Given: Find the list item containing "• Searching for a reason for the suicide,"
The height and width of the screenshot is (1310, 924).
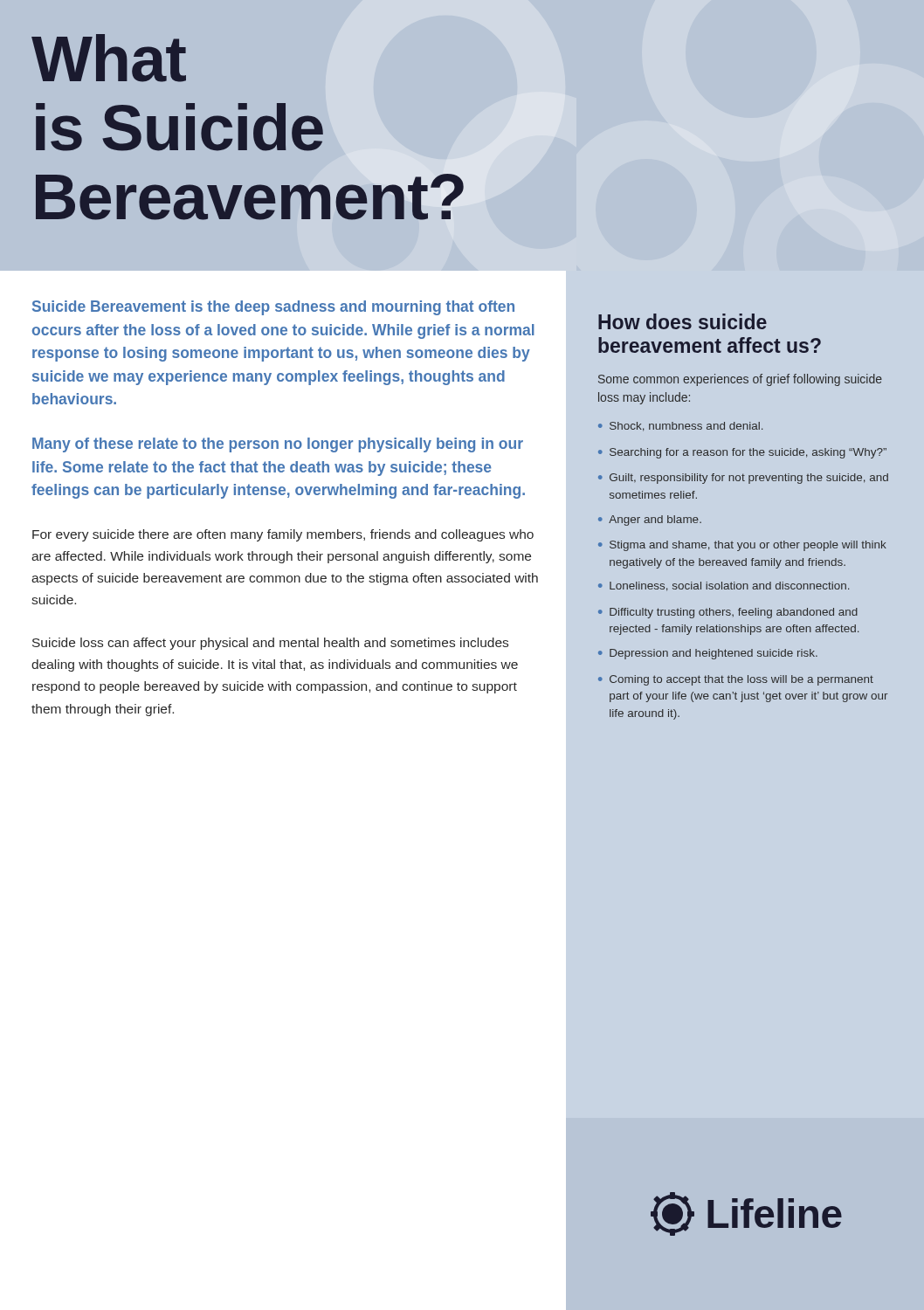Looking at the screenshot, I should point(742,453).
